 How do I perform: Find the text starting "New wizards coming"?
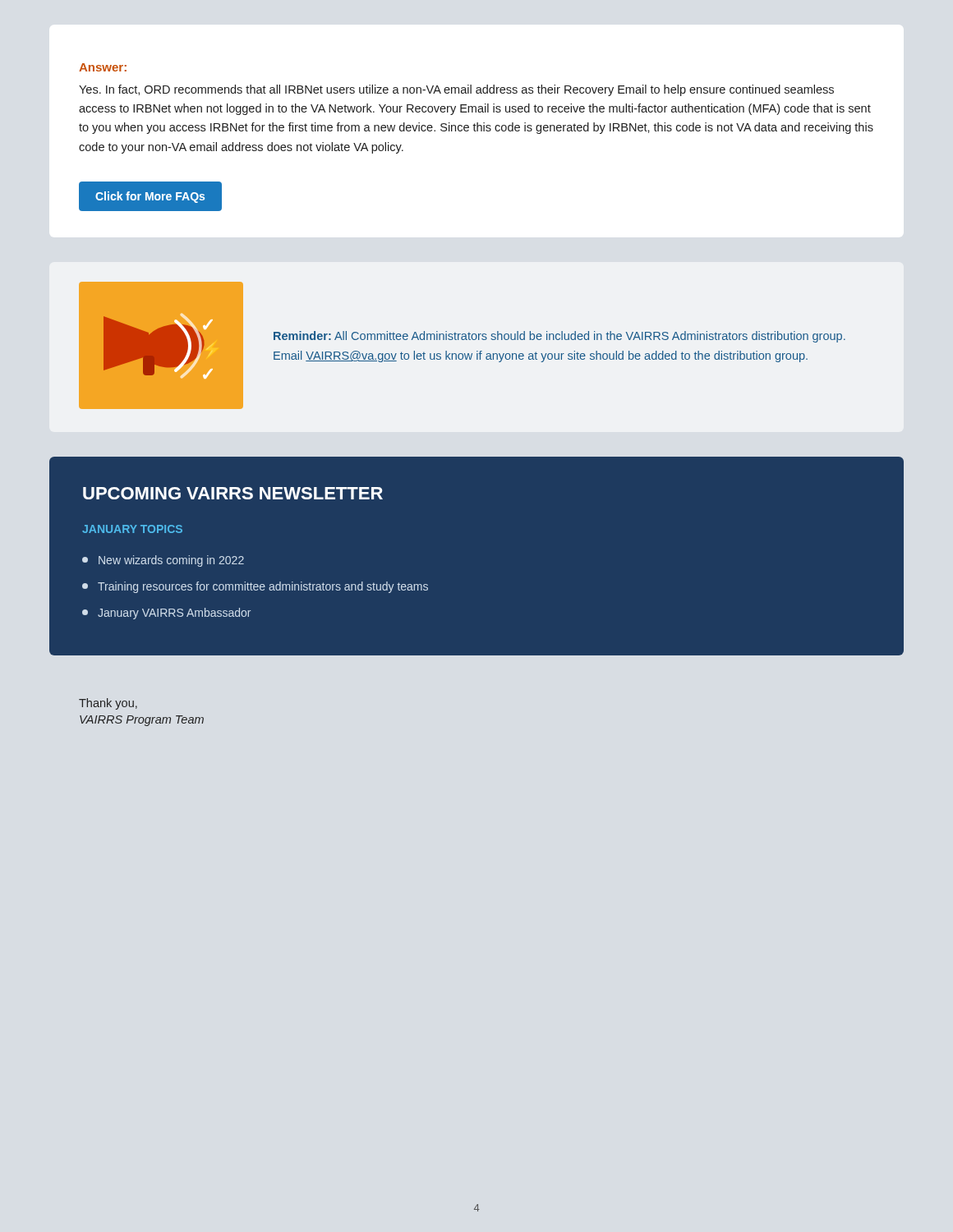click(163, 560)
